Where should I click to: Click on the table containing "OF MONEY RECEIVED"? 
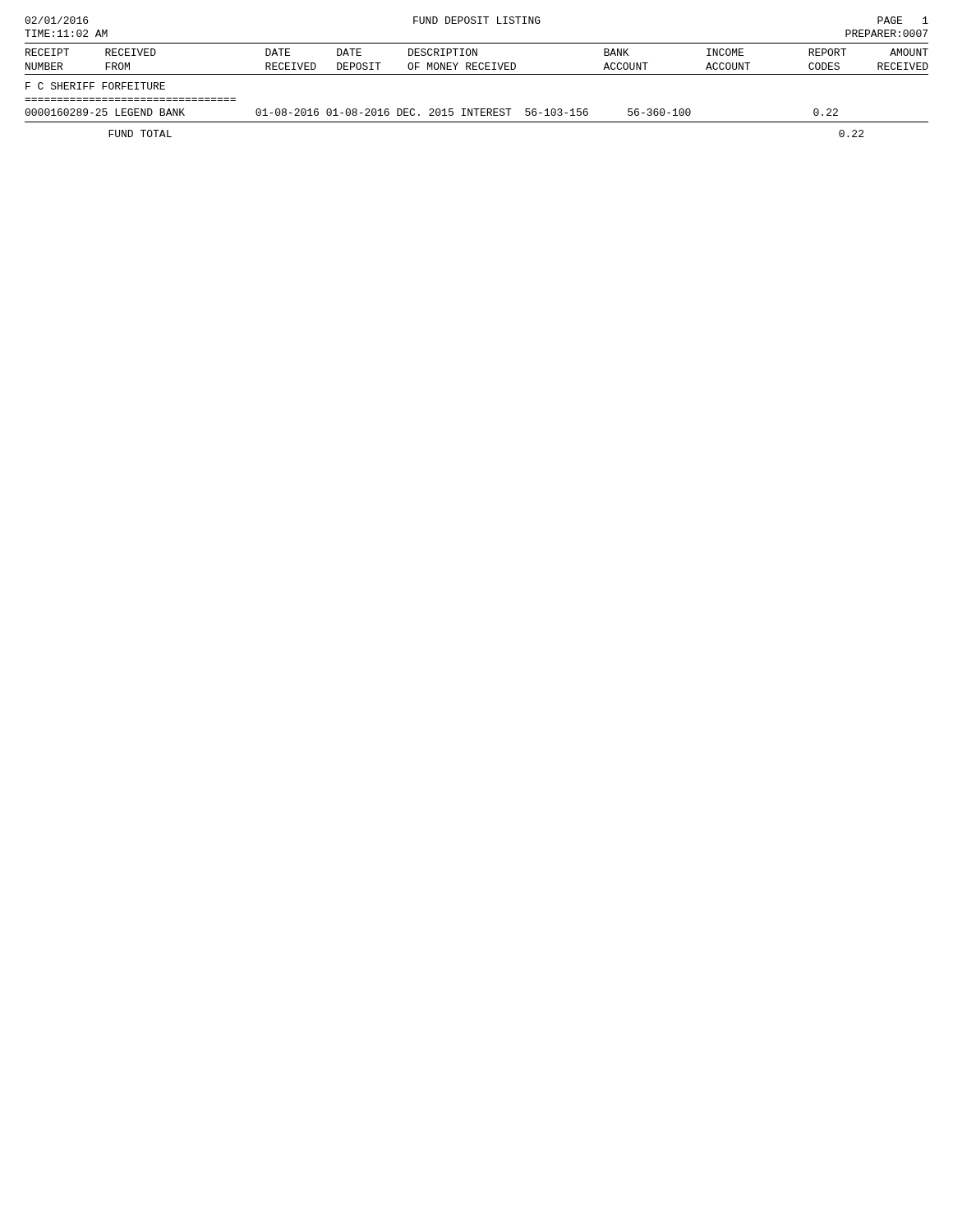coord(476,60)
